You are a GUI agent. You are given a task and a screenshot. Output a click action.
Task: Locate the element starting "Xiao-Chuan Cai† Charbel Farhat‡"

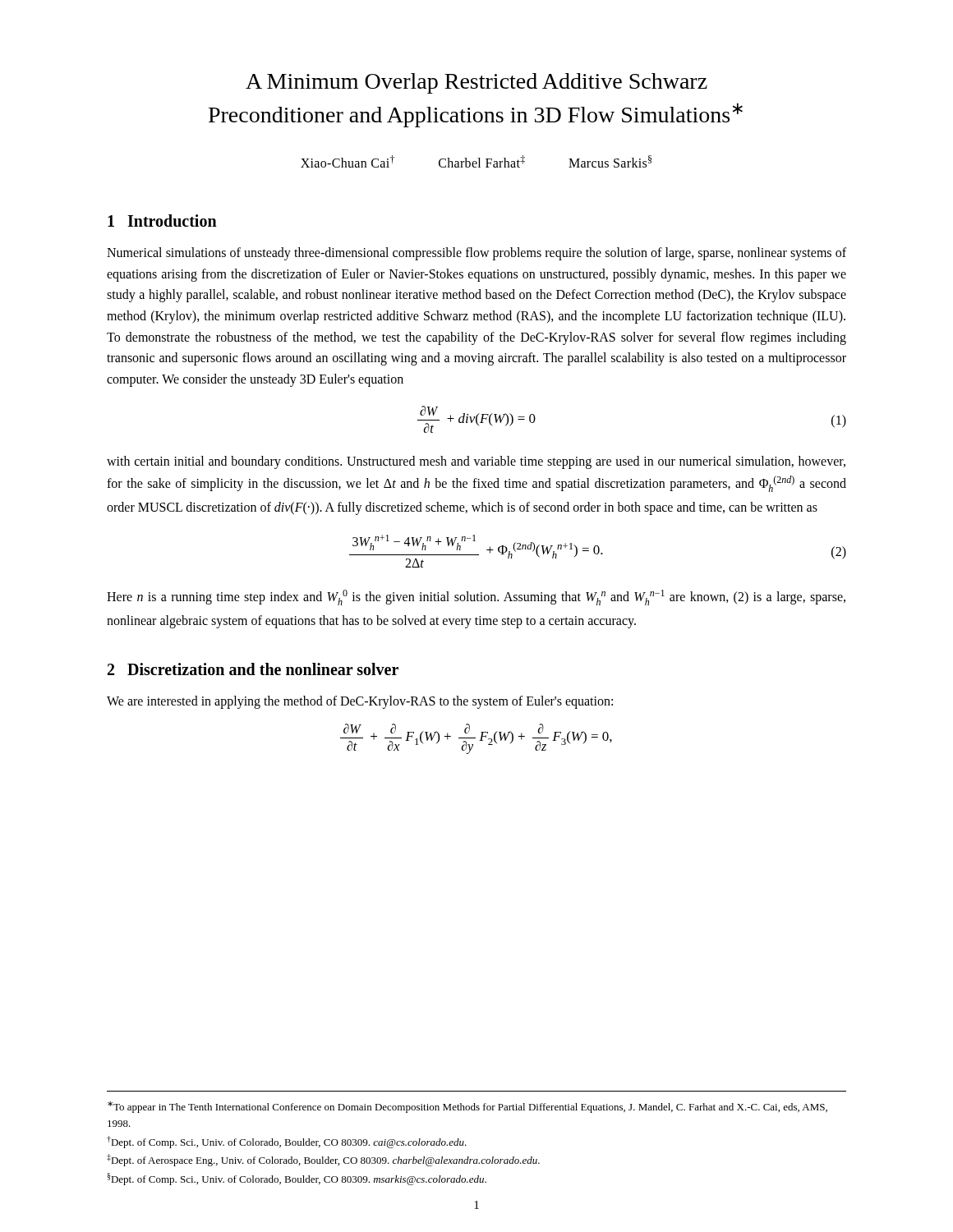pyautogui.click(x=476, y=162)
